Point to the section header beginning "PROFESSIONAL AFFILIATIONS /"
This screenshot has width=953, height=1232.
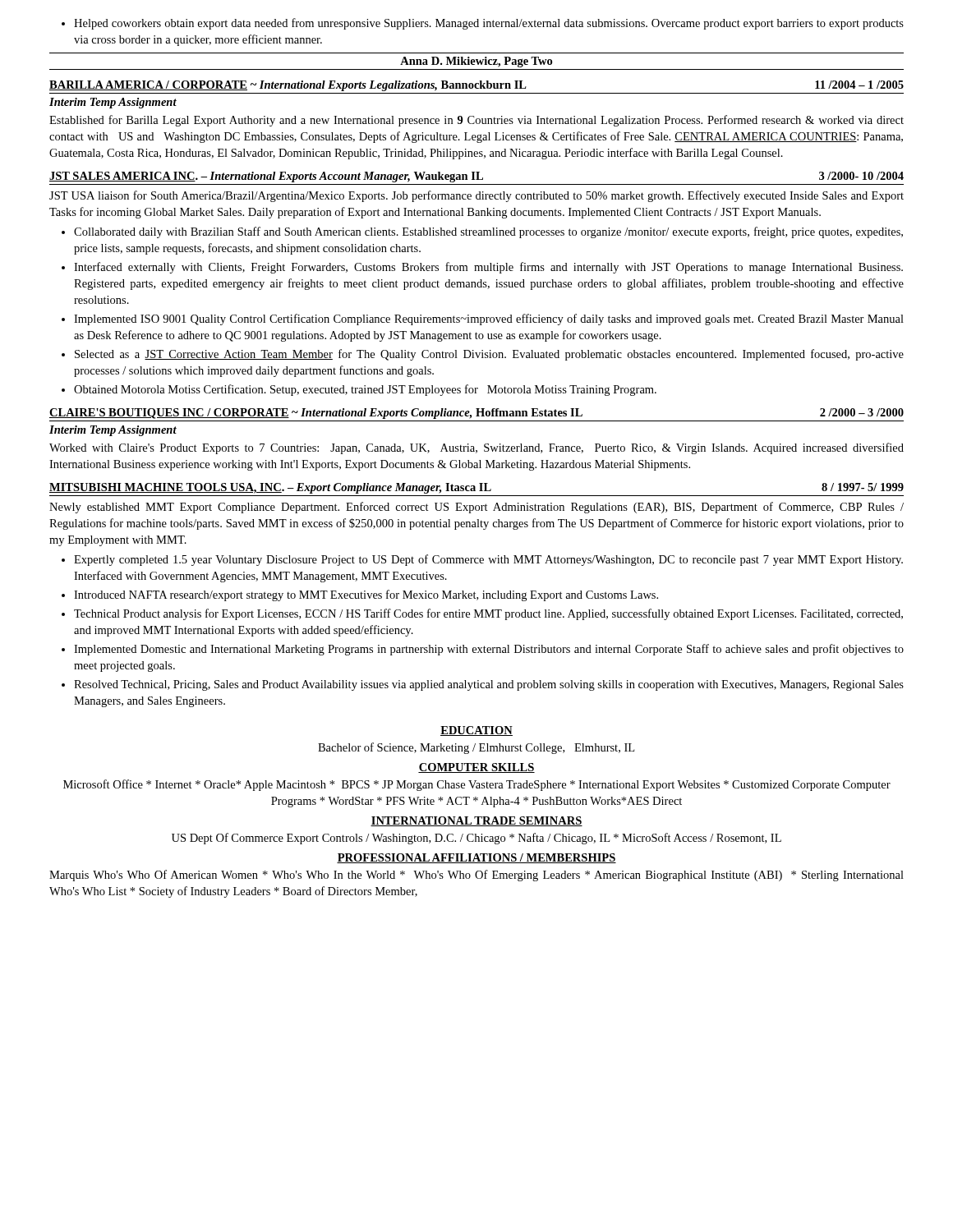[476, 857]
